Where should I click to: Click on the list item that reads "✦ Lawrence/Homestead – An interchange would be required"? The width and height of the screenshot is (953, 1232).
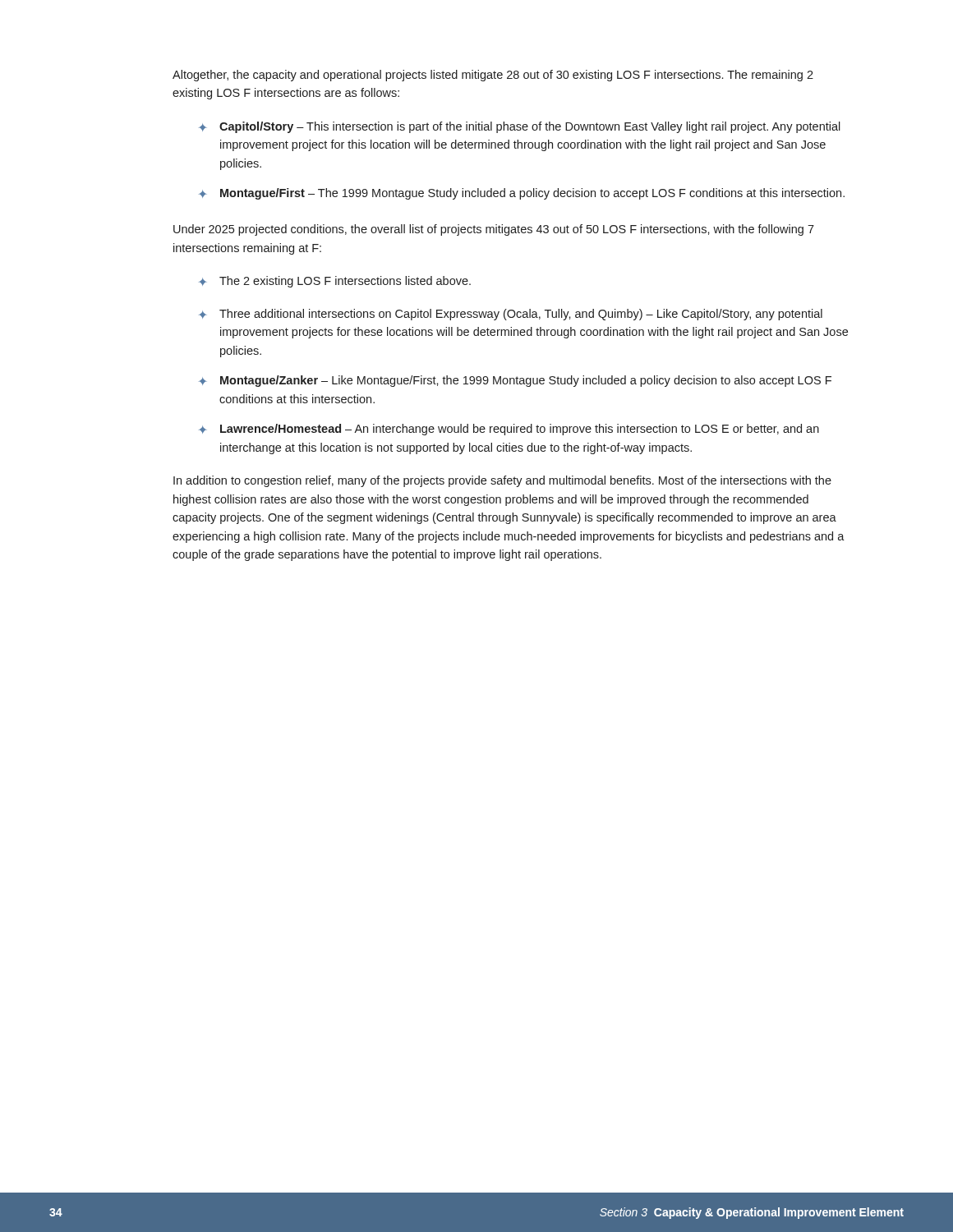point(526,438)
